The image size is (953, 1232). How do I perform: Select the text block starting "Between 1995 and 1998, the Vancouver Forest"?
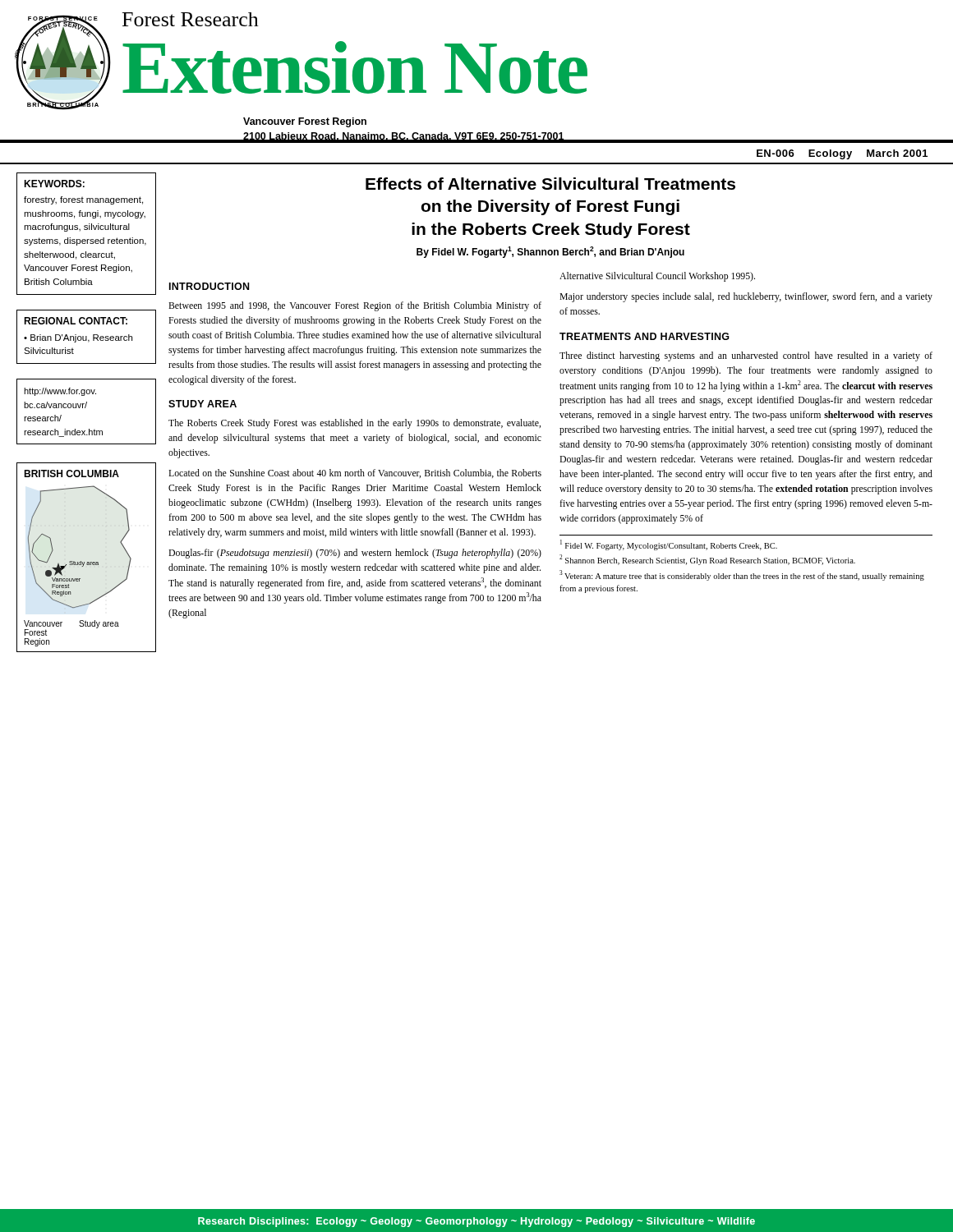(355, 343)
